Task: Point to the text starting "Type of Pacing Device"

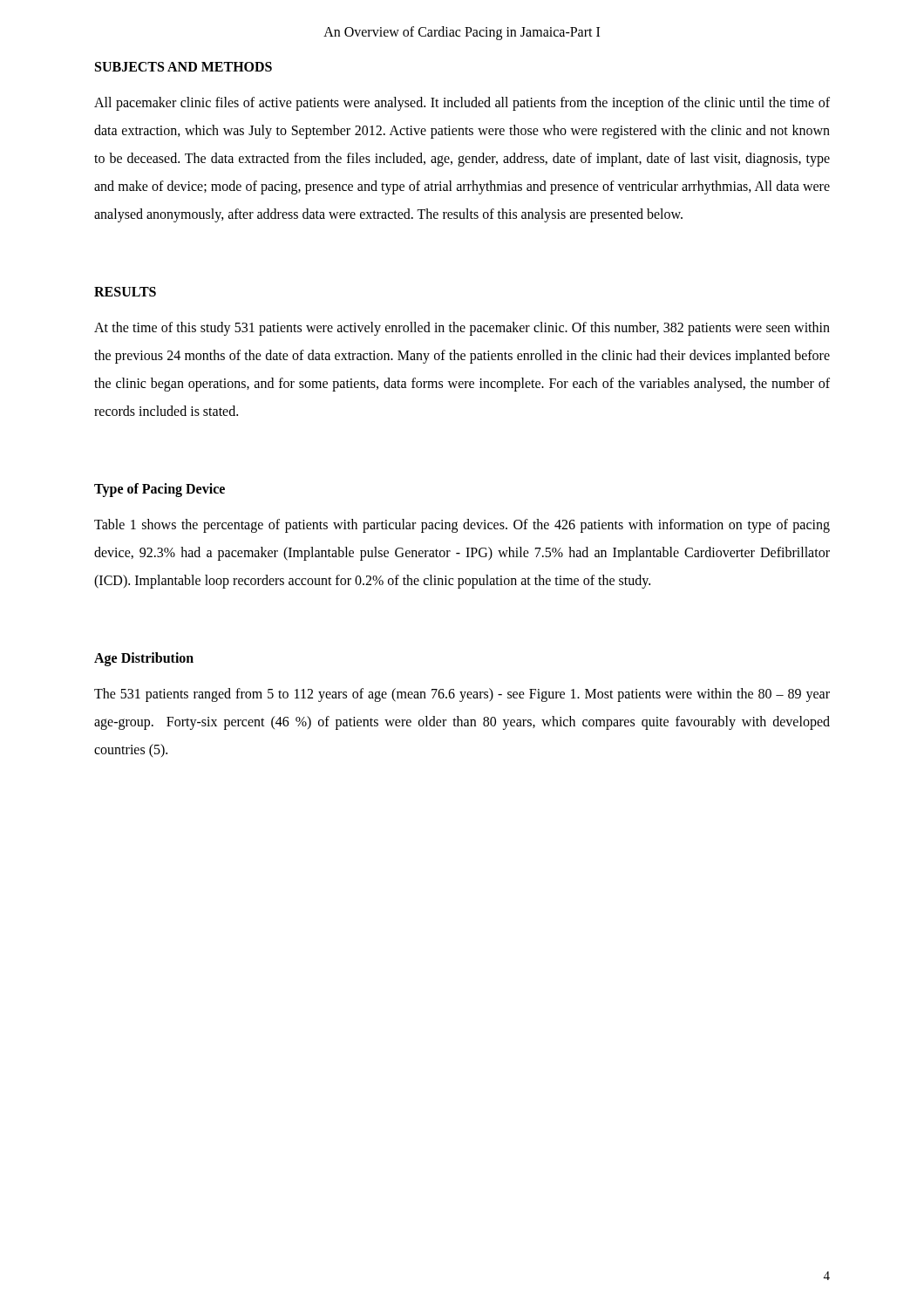Action: 160,489
